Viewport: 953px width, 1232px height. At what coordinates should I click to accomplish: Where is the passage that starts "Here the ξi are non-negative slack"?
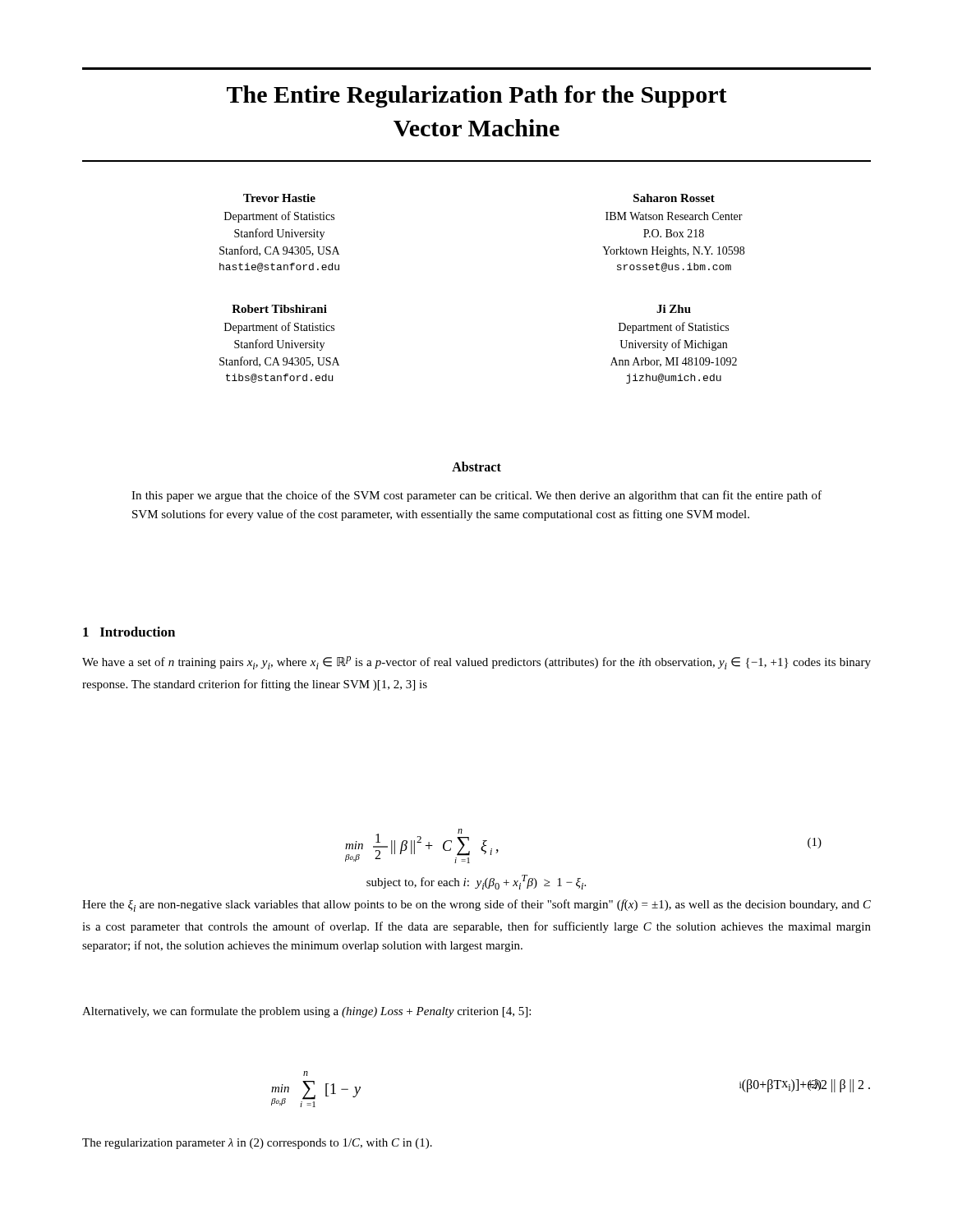tap(476, 925)
